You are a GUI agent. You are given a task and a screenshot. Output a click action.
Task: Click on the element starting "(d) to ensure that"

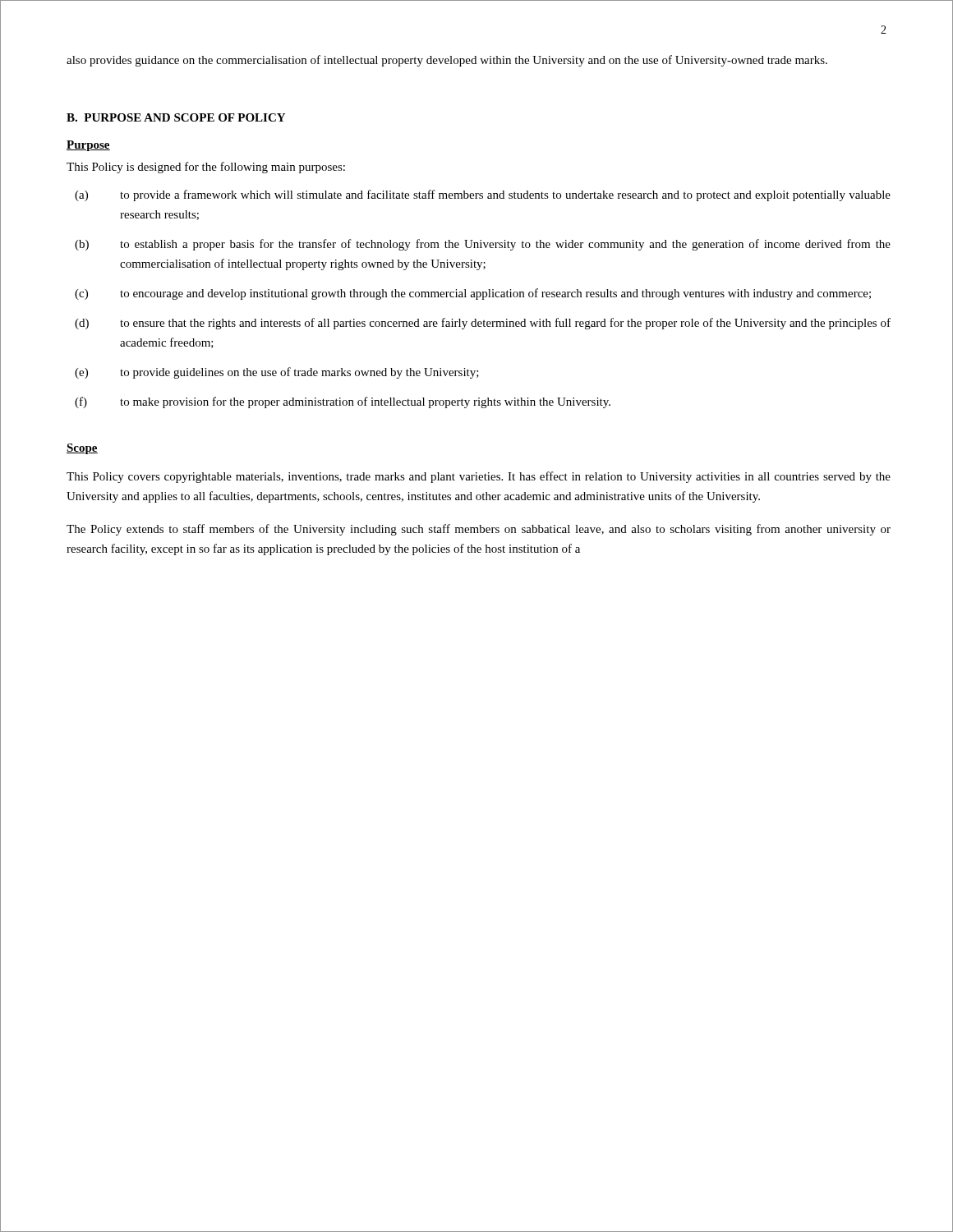pos(479,333)
